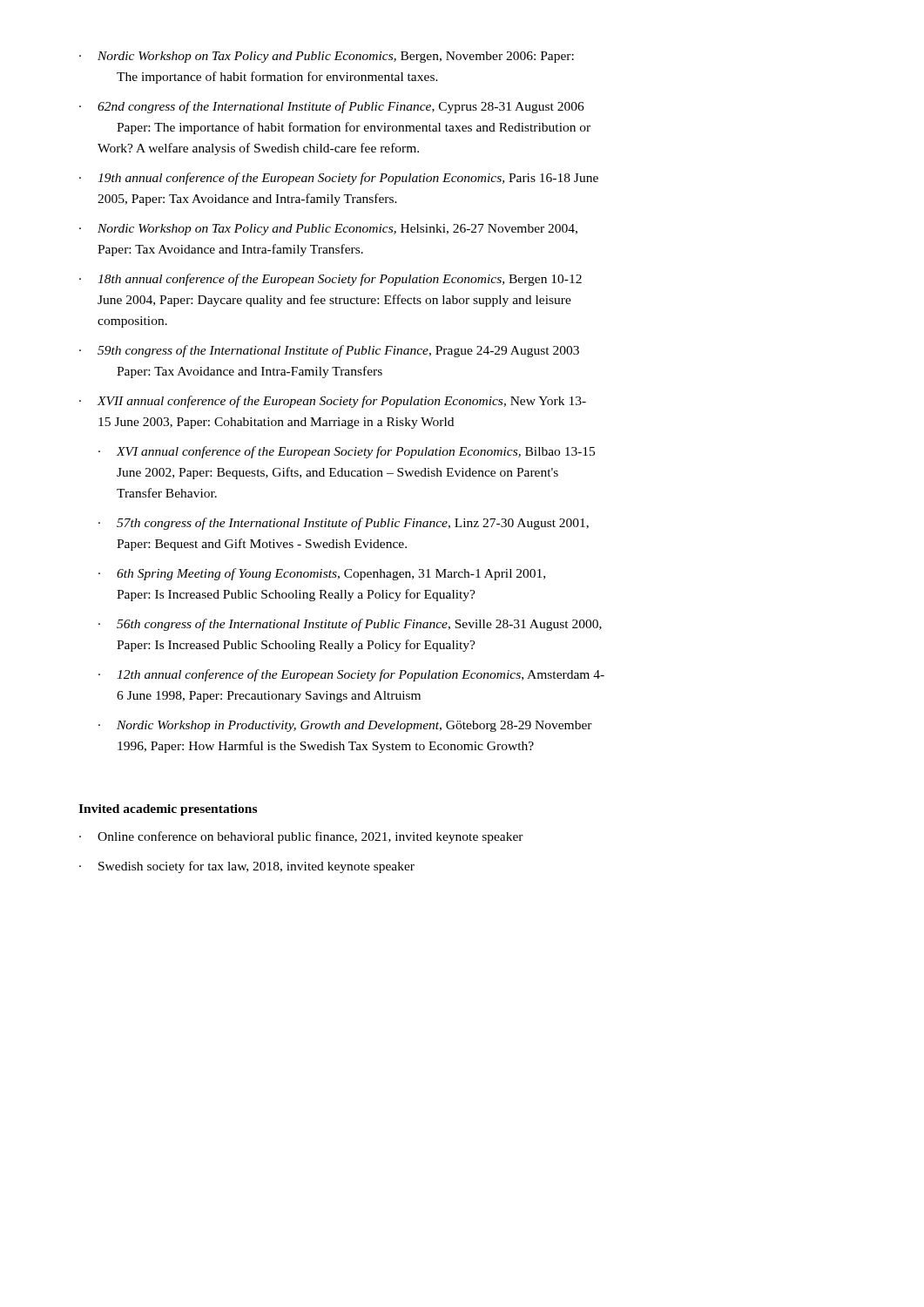Find the list item that says "· Online conference on"
924x1307 pixels.
[466, 837]
